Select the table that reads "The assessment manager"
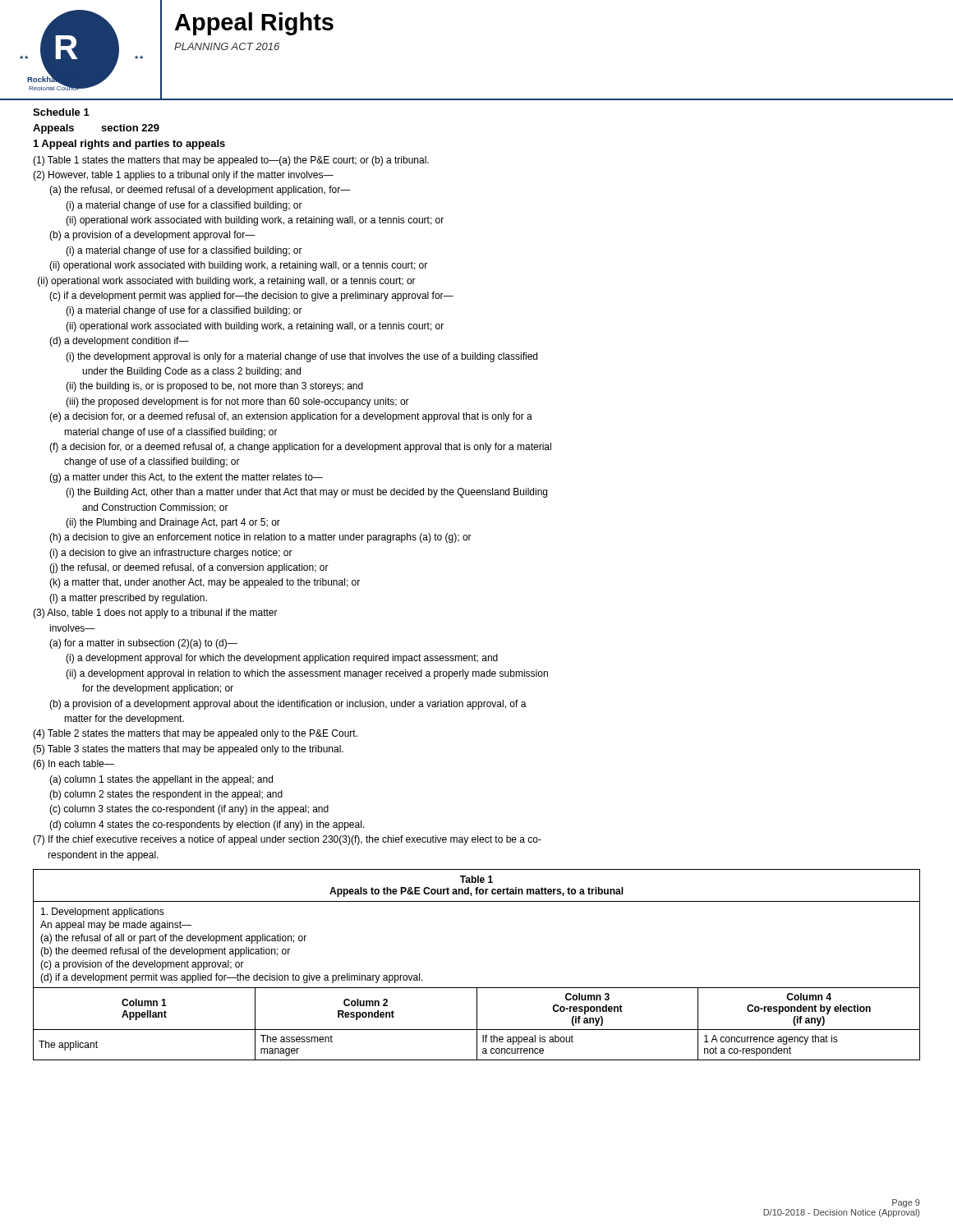The height and width of the screenshot is (1232, 953). pos(476,965)
